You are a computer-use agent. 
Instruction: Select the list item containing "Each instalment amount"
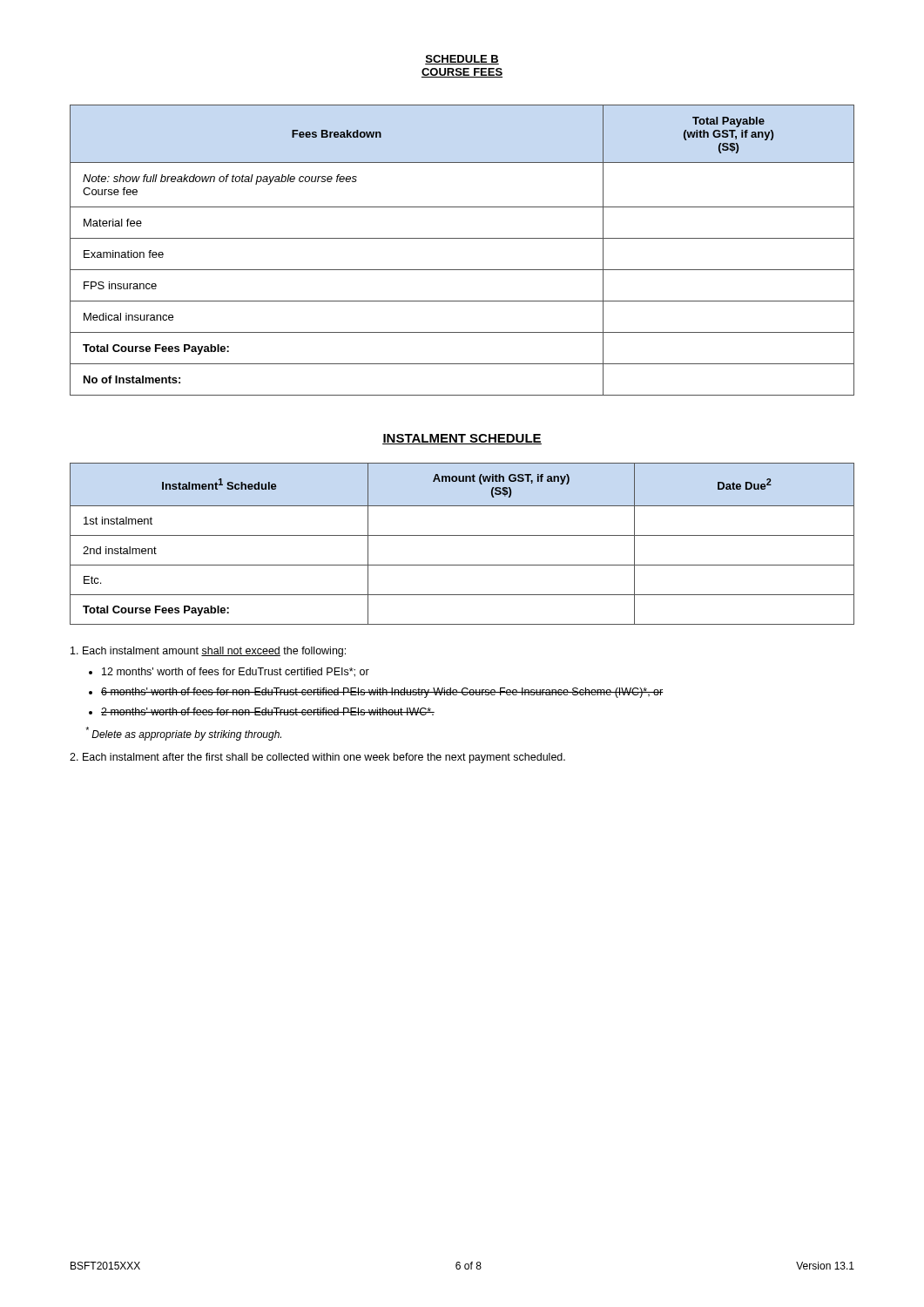[x=208, y=651]
